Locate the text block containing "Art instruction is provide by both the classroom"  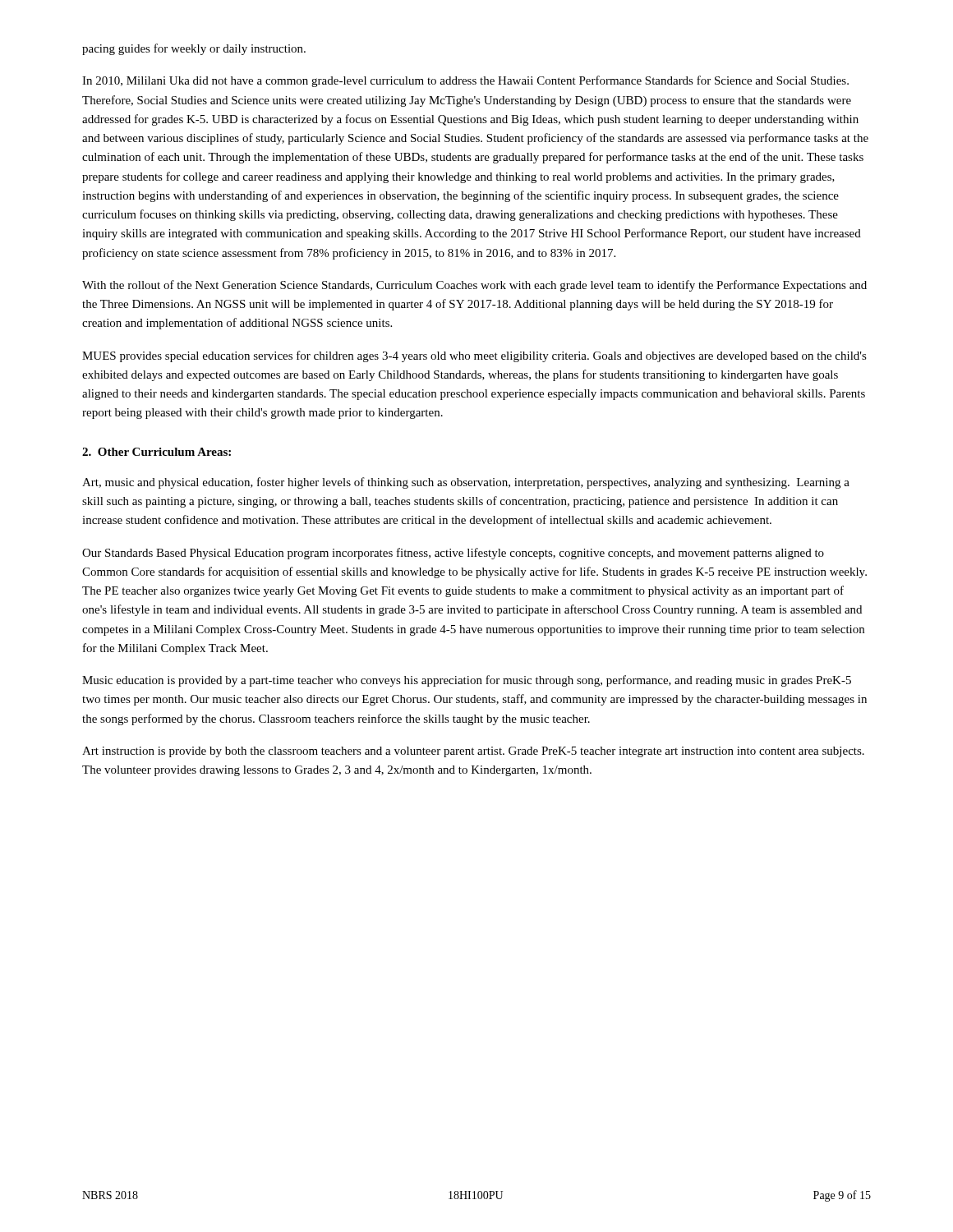point(473,760)
